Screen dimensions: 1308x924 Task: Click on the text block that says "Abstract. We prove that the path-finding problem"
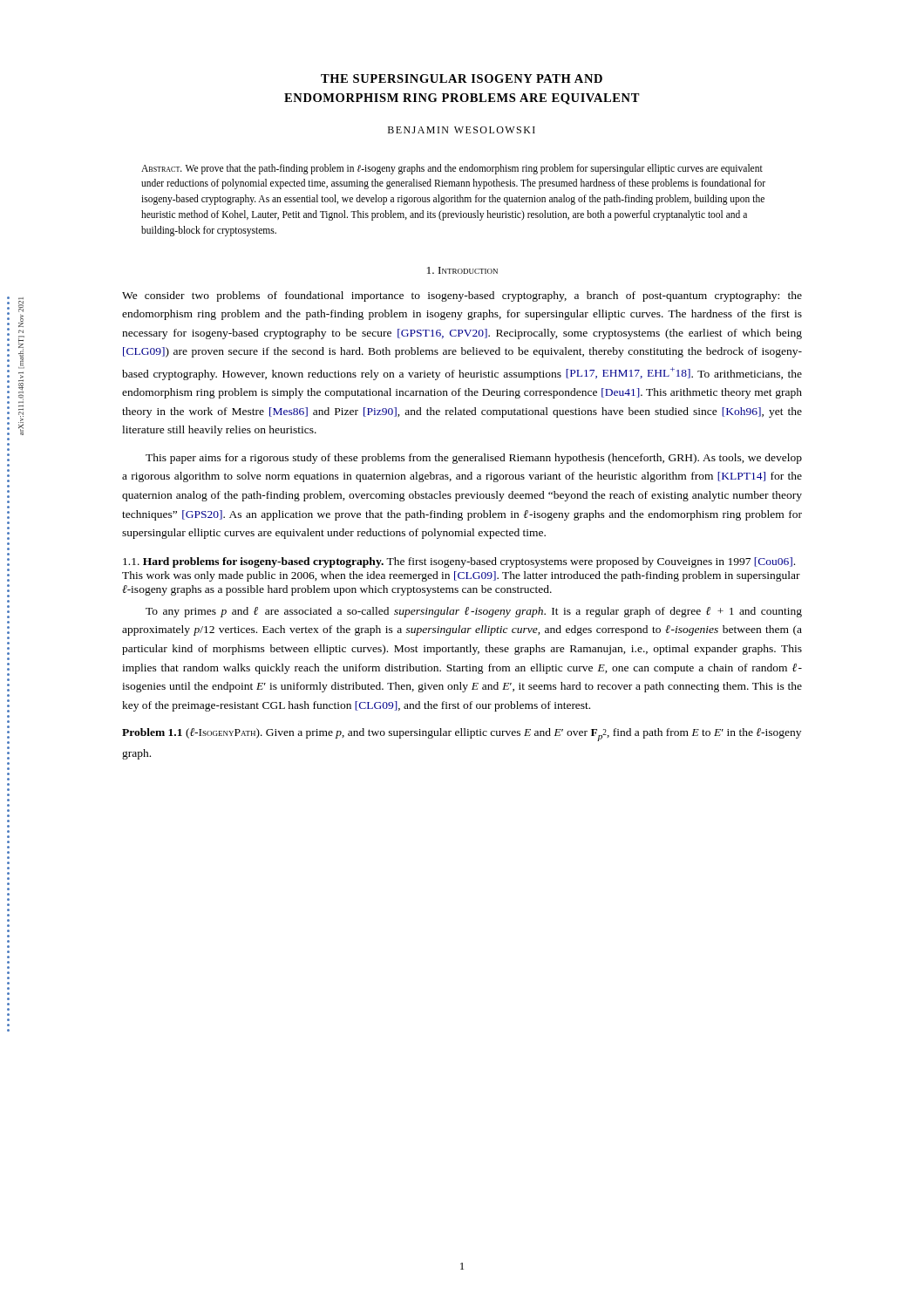coord(453,198)
